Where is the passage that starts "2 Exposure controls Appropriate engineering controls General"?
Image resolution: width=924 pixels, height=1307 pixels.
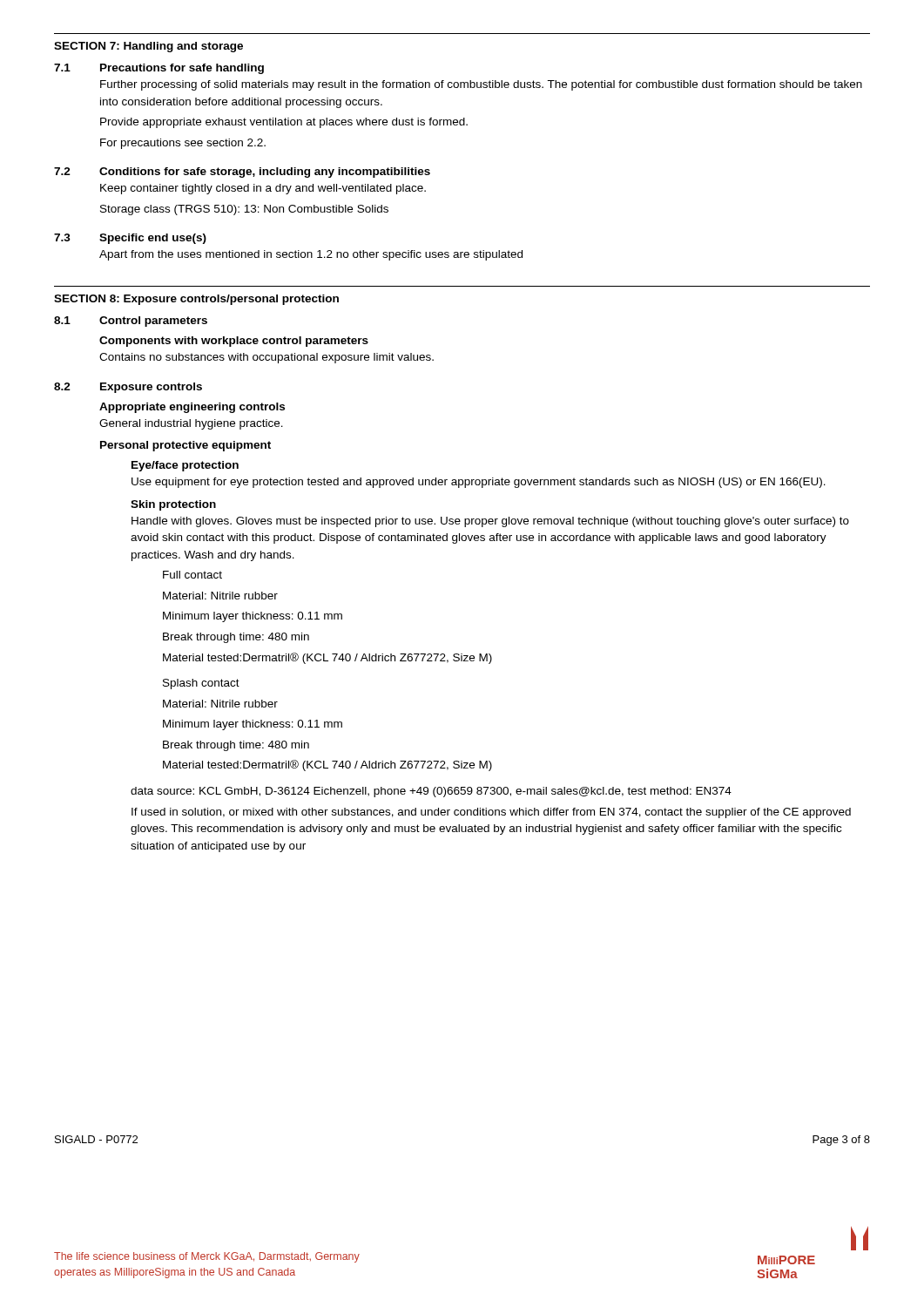(128, 388)
